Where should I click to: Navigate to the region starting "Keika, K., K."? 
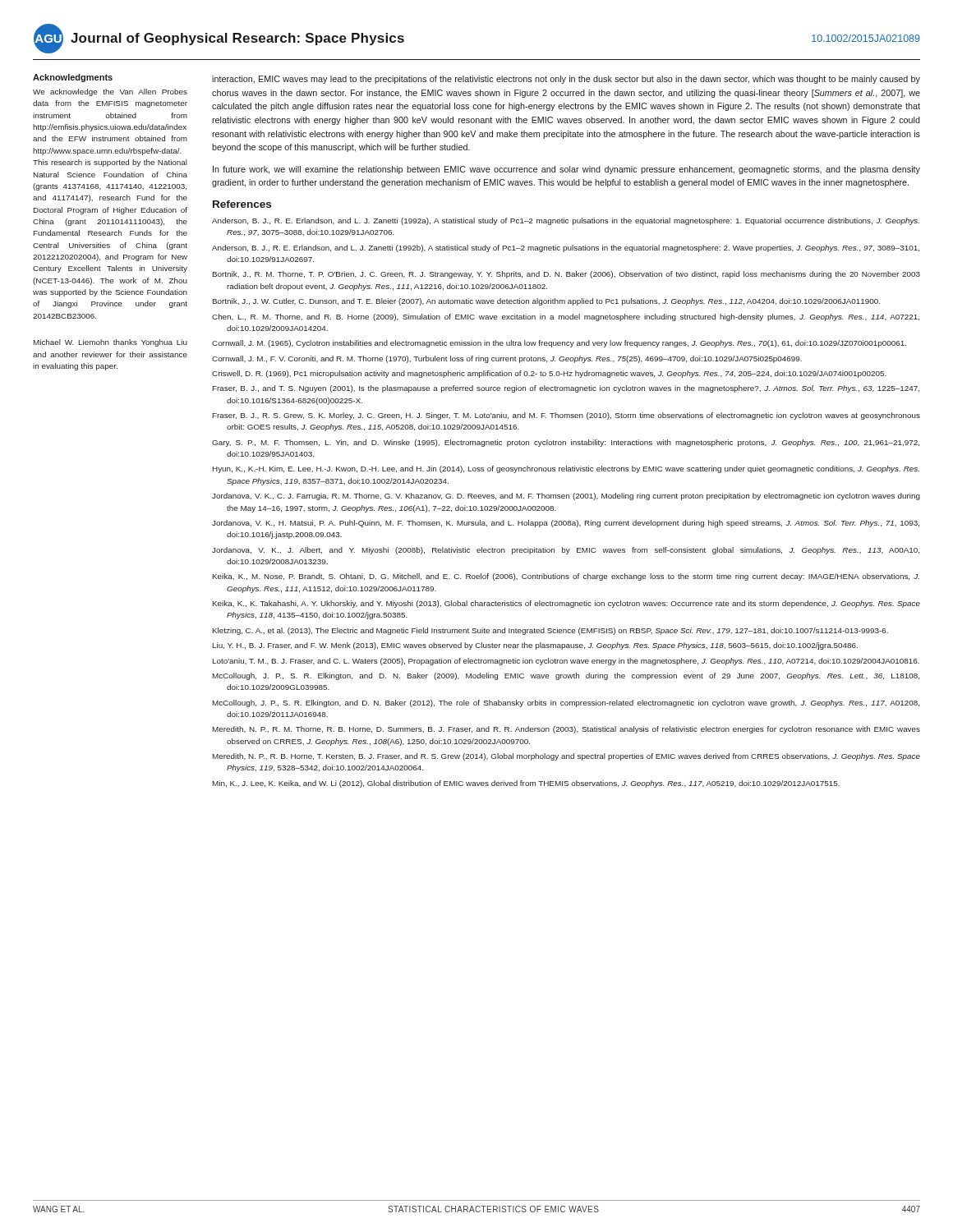click(x=566, y=609)
